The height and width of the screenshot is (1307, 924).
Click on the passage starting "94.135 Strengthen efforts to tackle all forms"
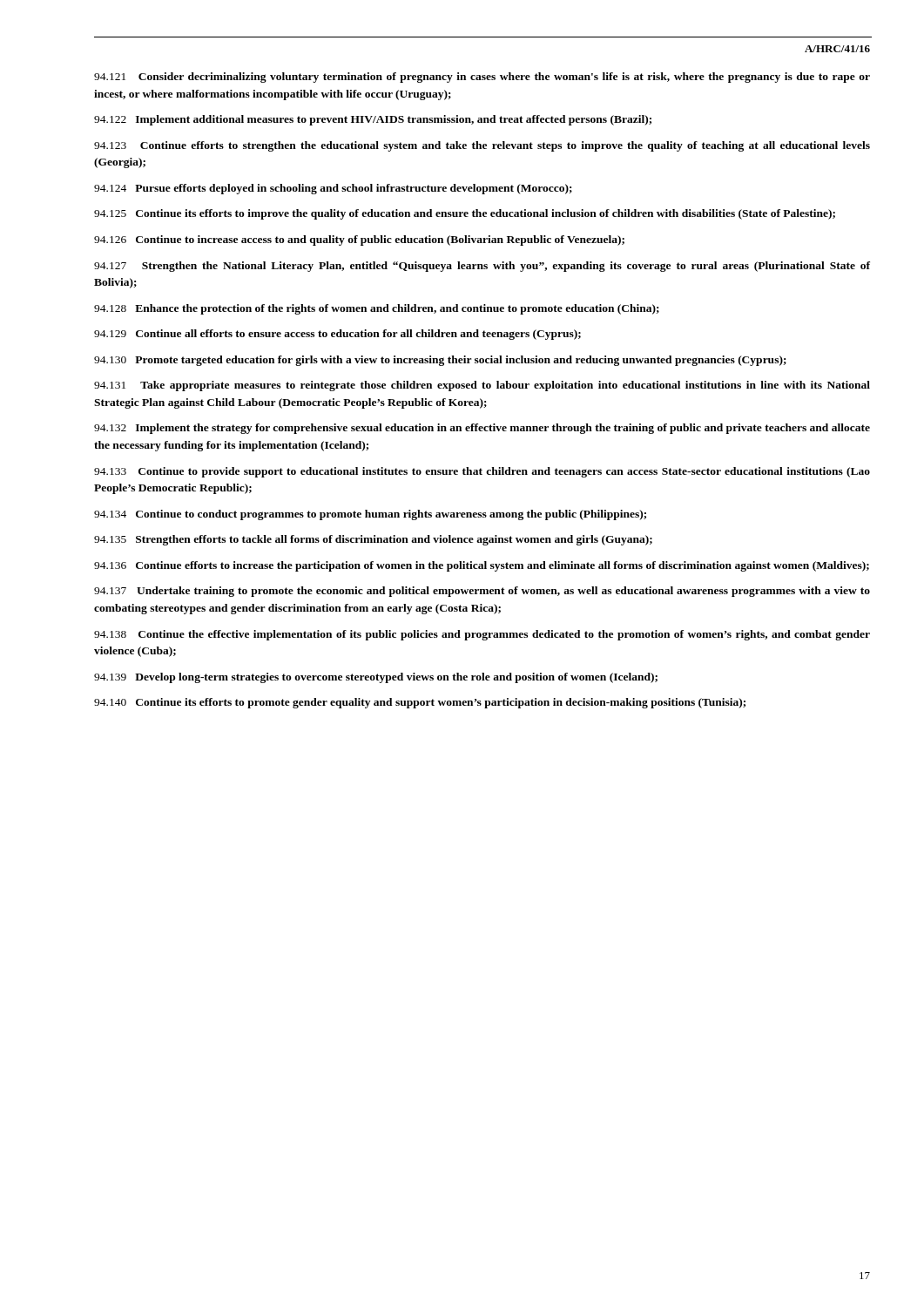point(373,539)
